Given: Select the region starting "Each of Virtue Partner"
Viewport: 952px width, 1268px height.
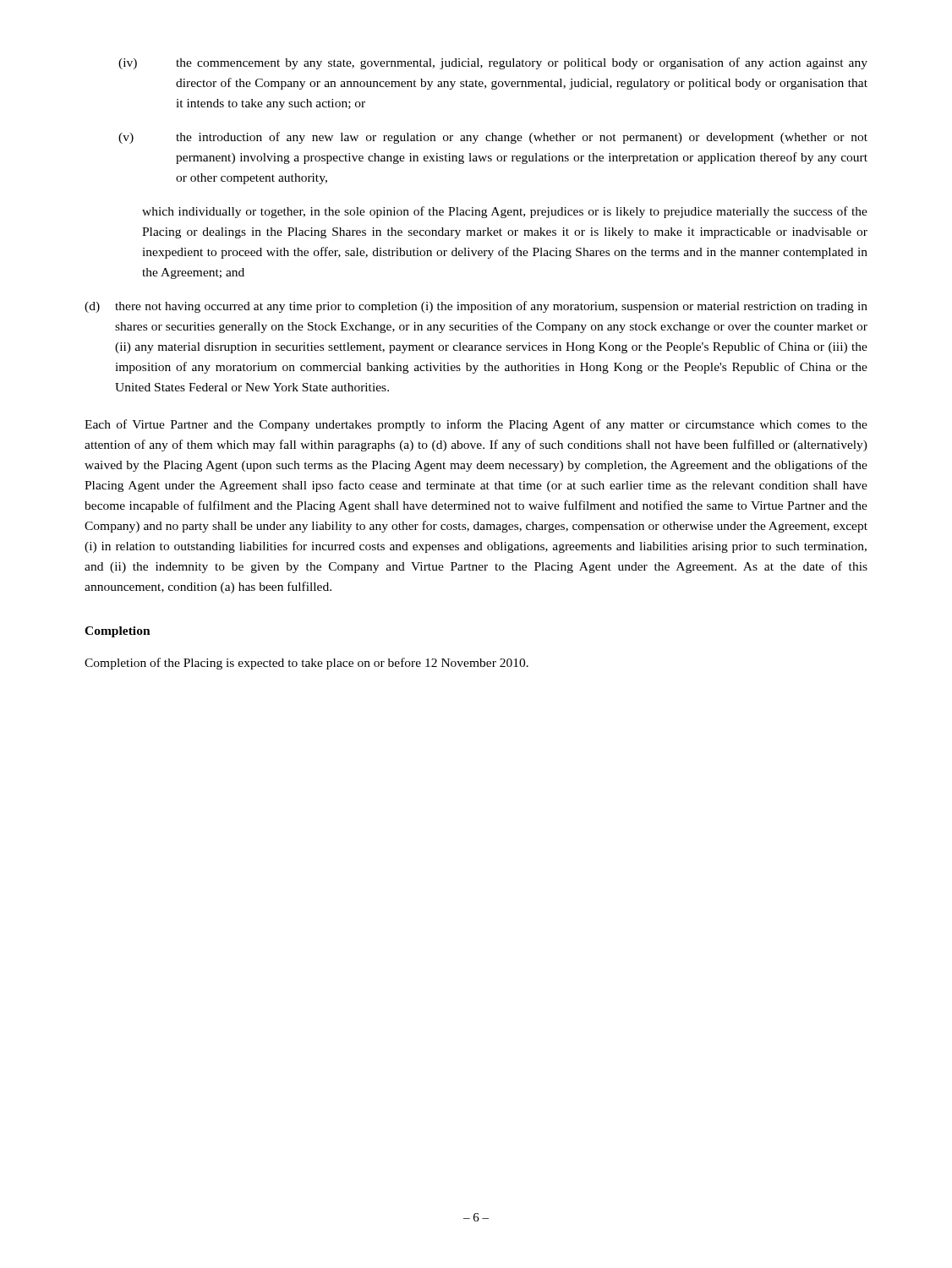Looking at the screenshot, I should pyautogui.click(x=476, y=505).
